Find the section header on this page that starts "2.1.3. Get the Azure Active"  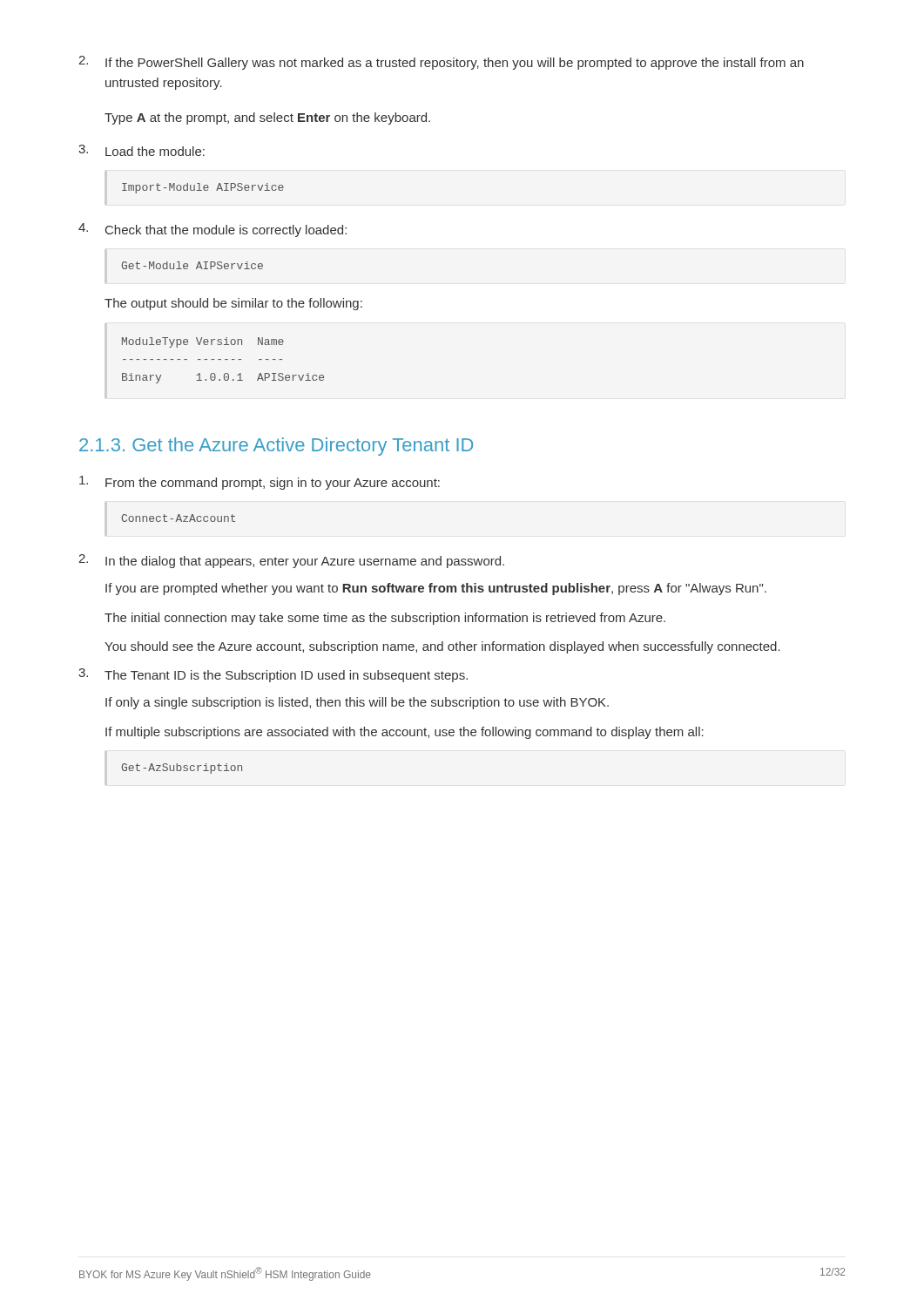coord(276,445)
